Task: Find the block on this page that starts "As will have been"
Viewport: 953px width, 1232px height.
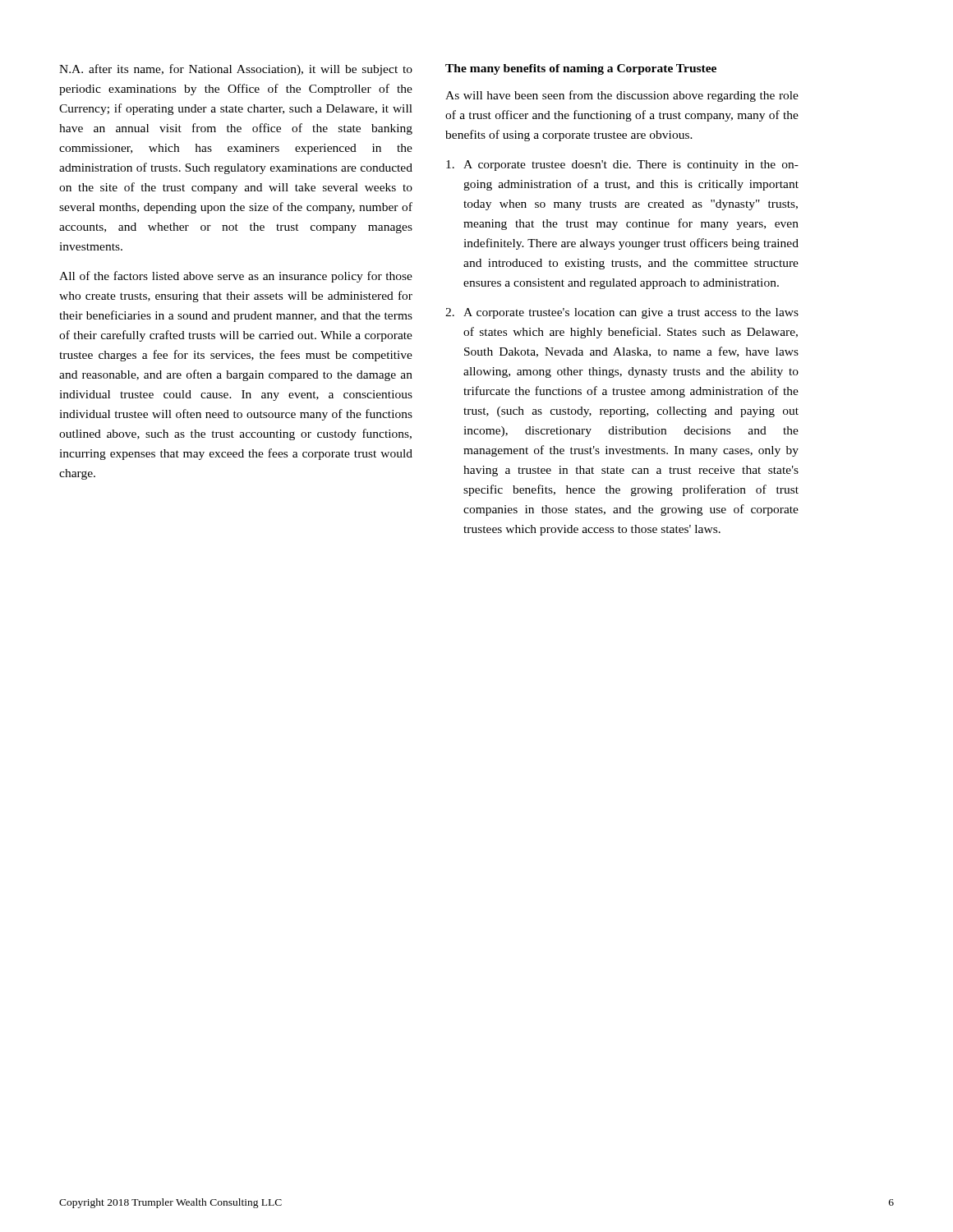Action: coord(622,115)
